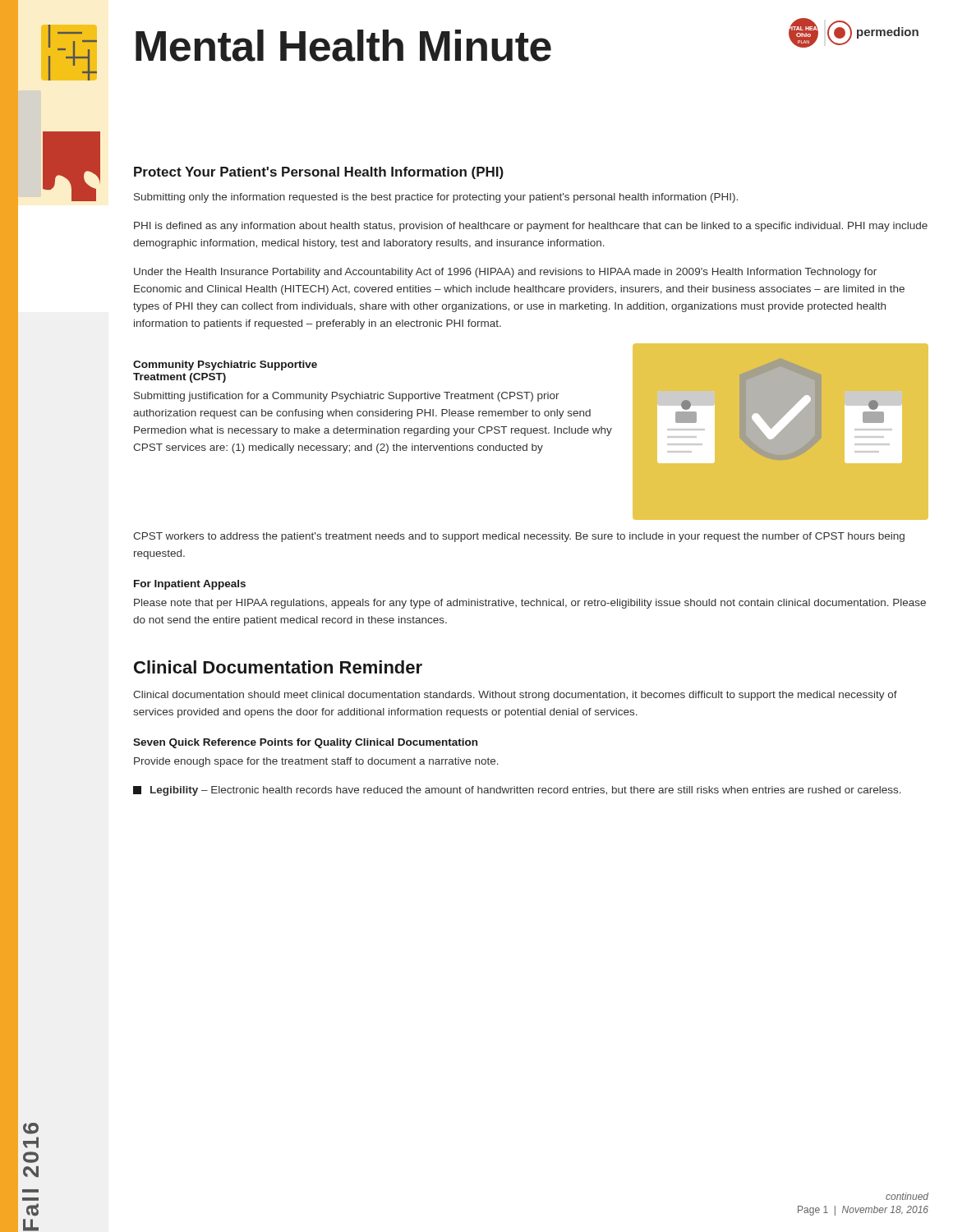Find the element starting "Legibility – Electronic health records have"
The width and height of the screenshot is (953, 1232).
(517, 790)
